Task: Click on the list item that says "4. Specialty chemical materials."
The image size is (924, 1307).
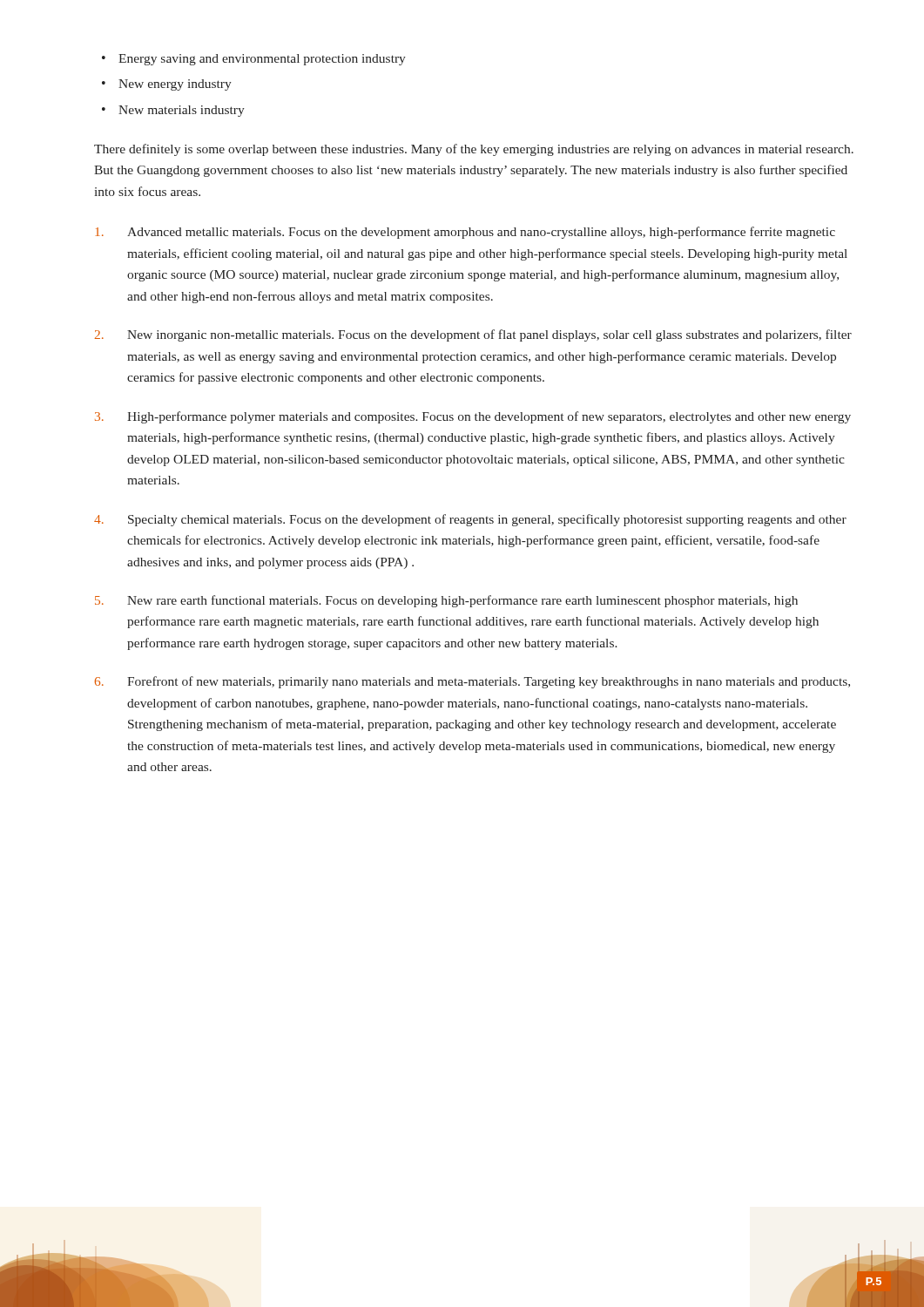Action: 474,540
